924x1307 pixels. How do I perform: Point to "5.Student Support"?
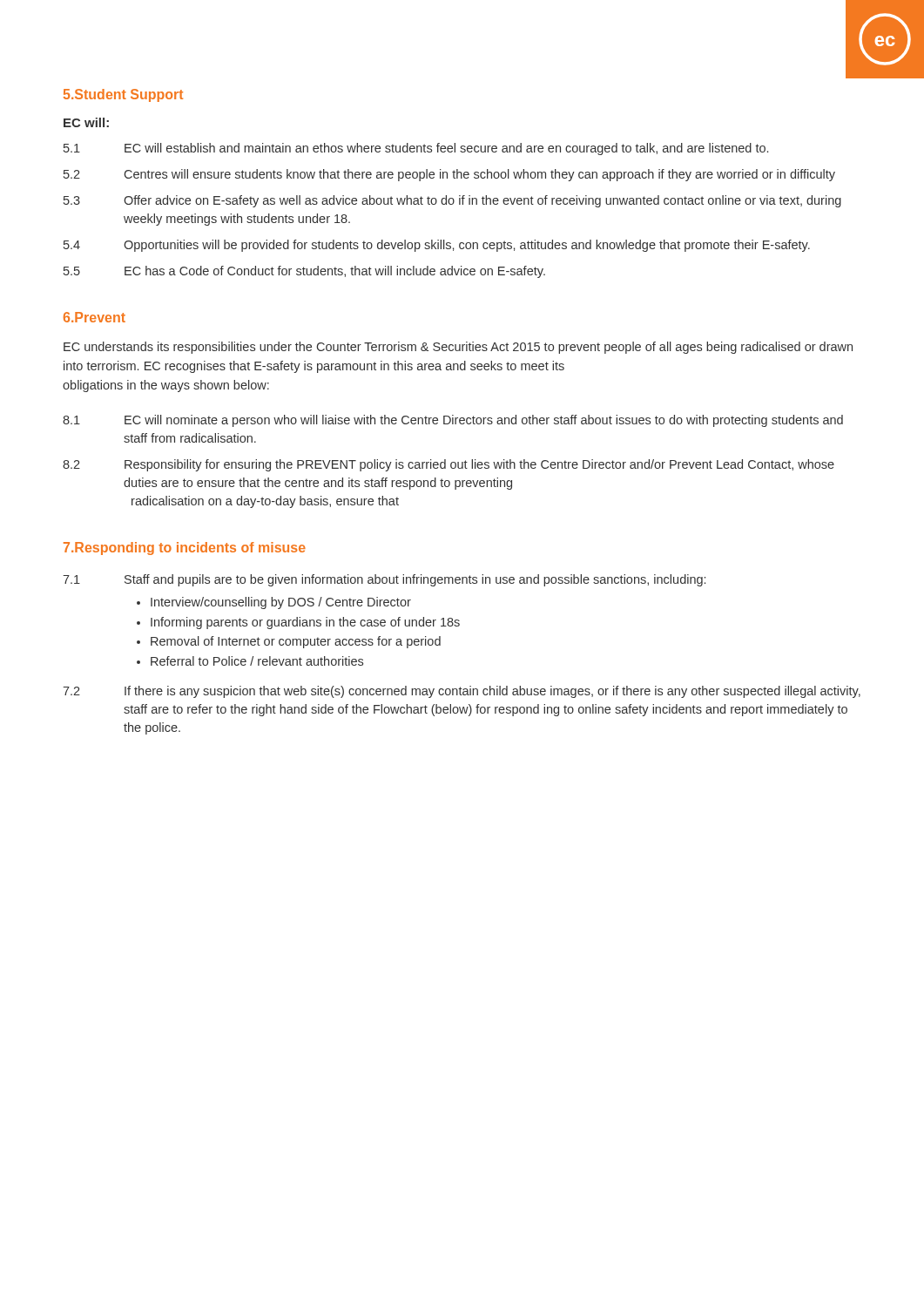[x=123, y=95]
